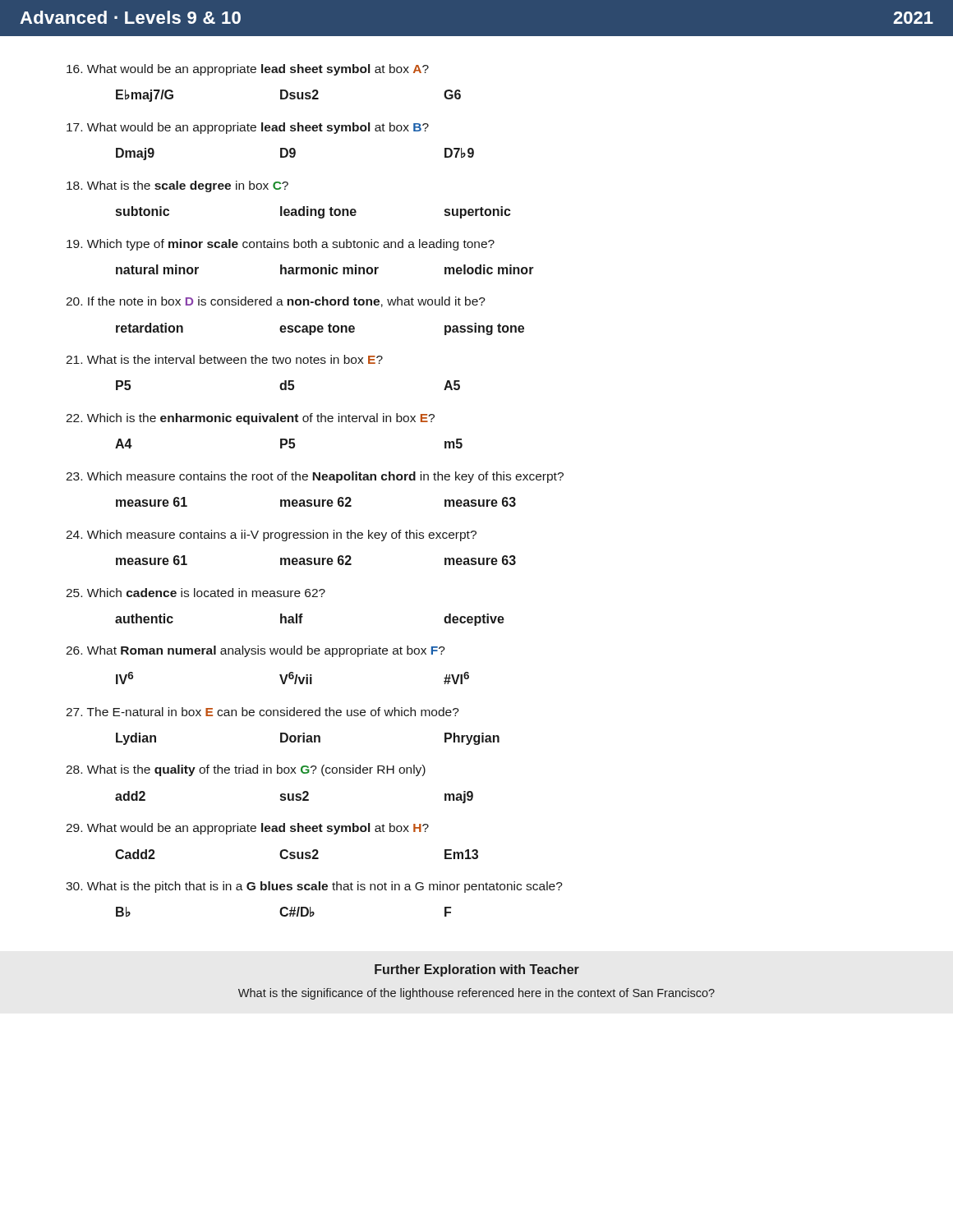Locate the text starting "19. Which type of minor scale contains"
Viewport: 953px width, 1232px height.
476,257
